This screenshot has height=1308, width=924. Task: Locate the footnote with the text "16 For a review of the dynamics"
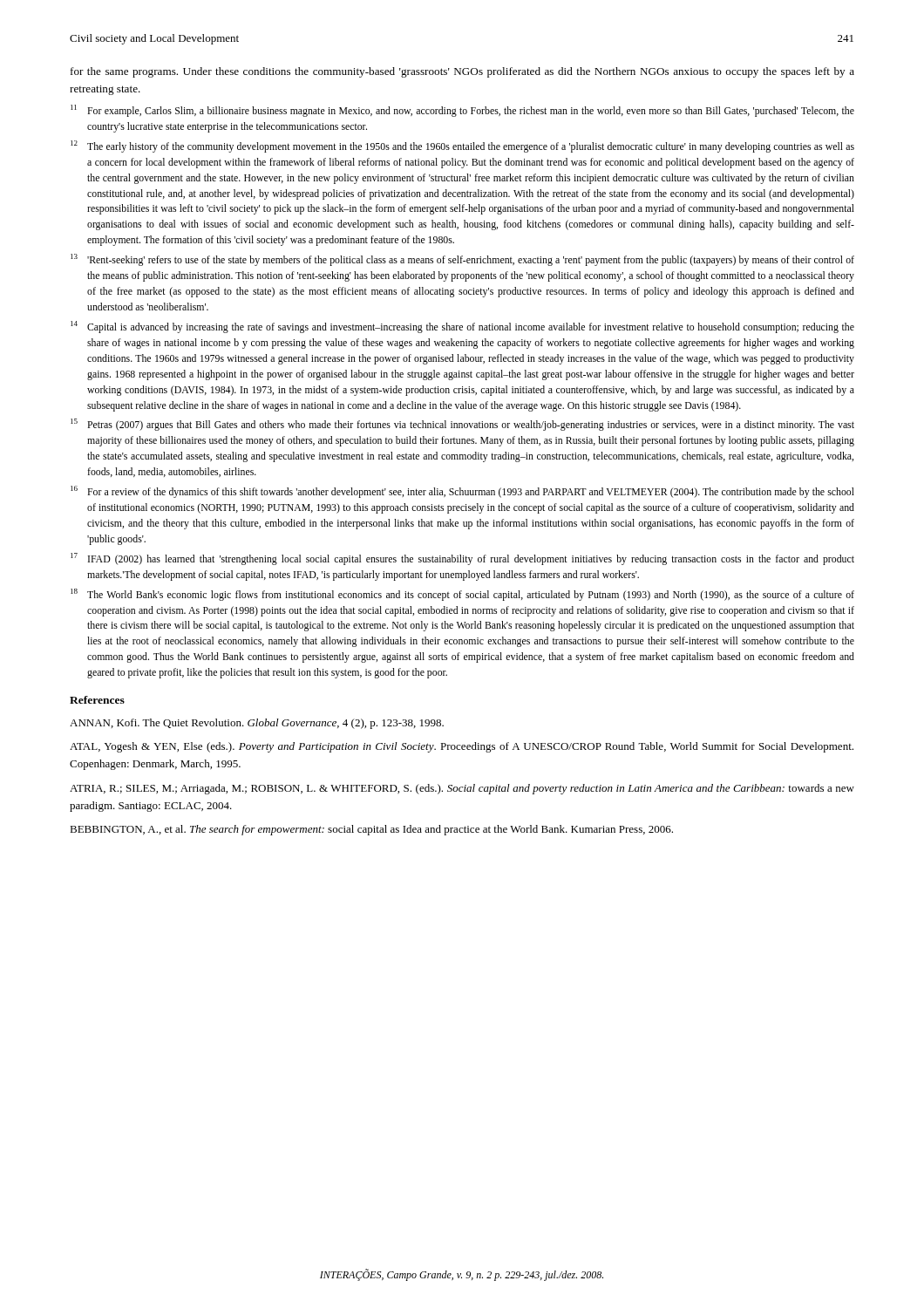[x=462, y=516]
